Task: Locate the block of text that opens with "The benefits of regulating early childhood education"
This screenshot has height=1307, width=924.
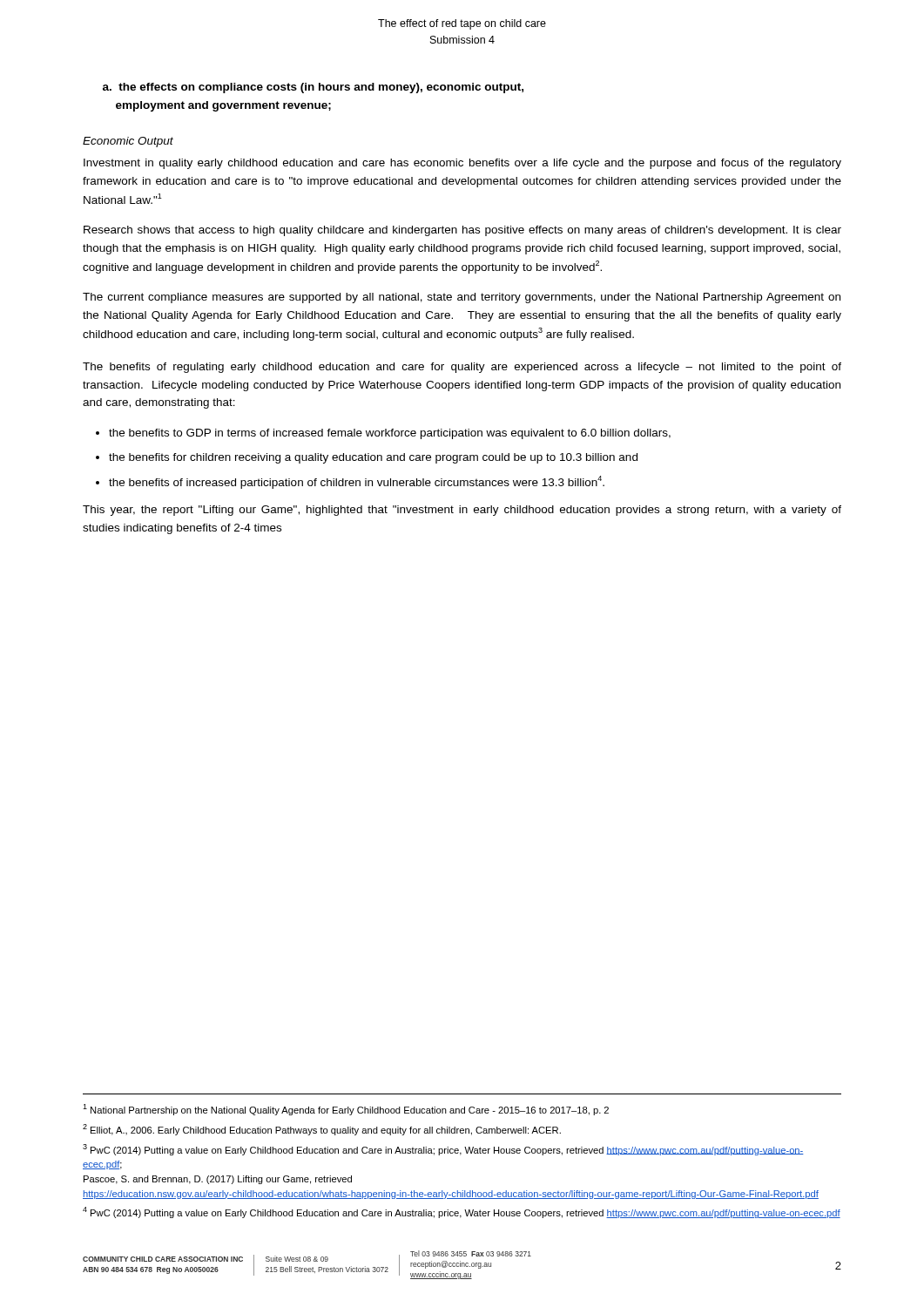Action: click(x=462, y=384)
